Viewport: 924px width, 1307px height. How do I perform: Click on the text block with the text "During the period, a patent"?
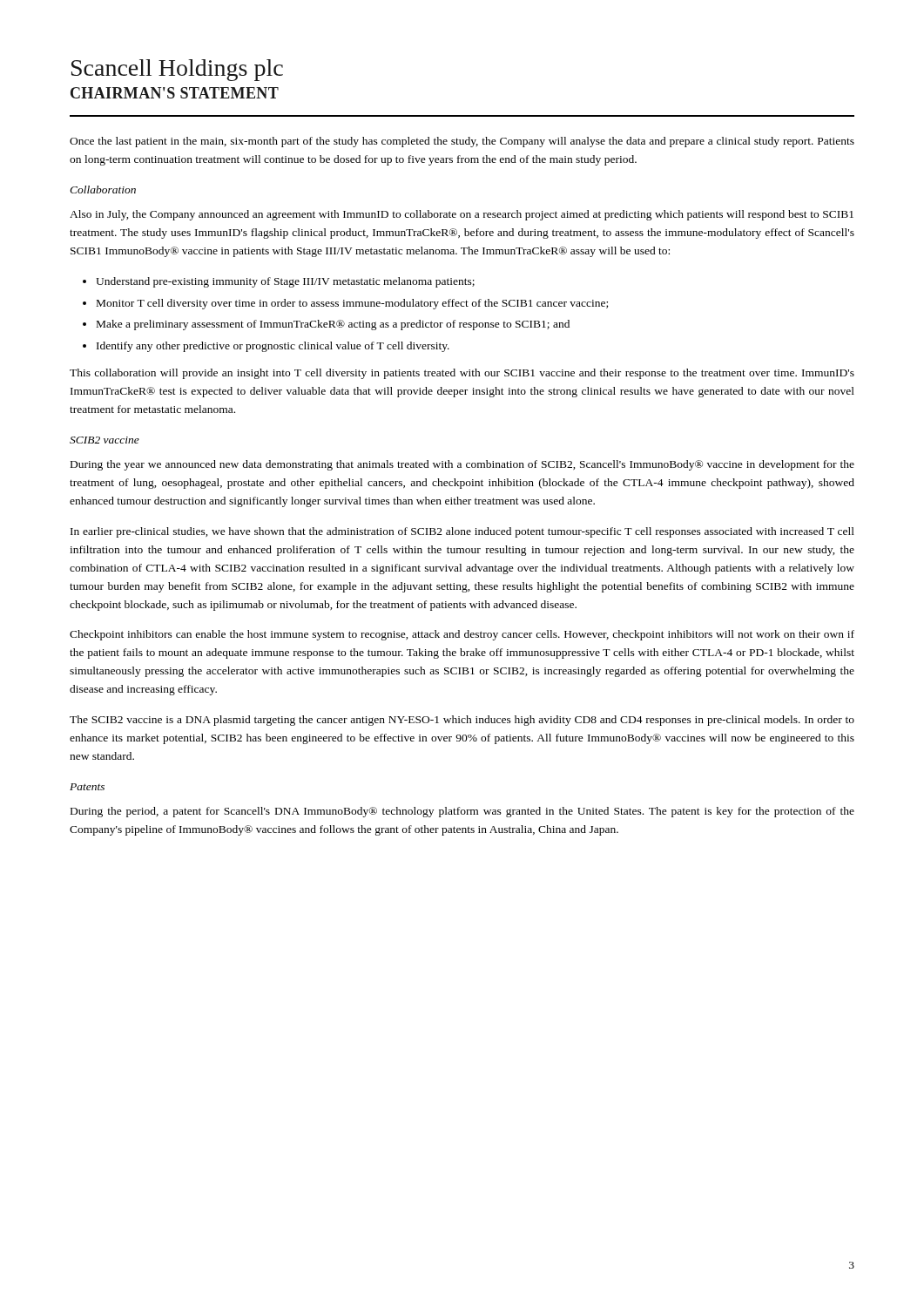click(462, 820)
